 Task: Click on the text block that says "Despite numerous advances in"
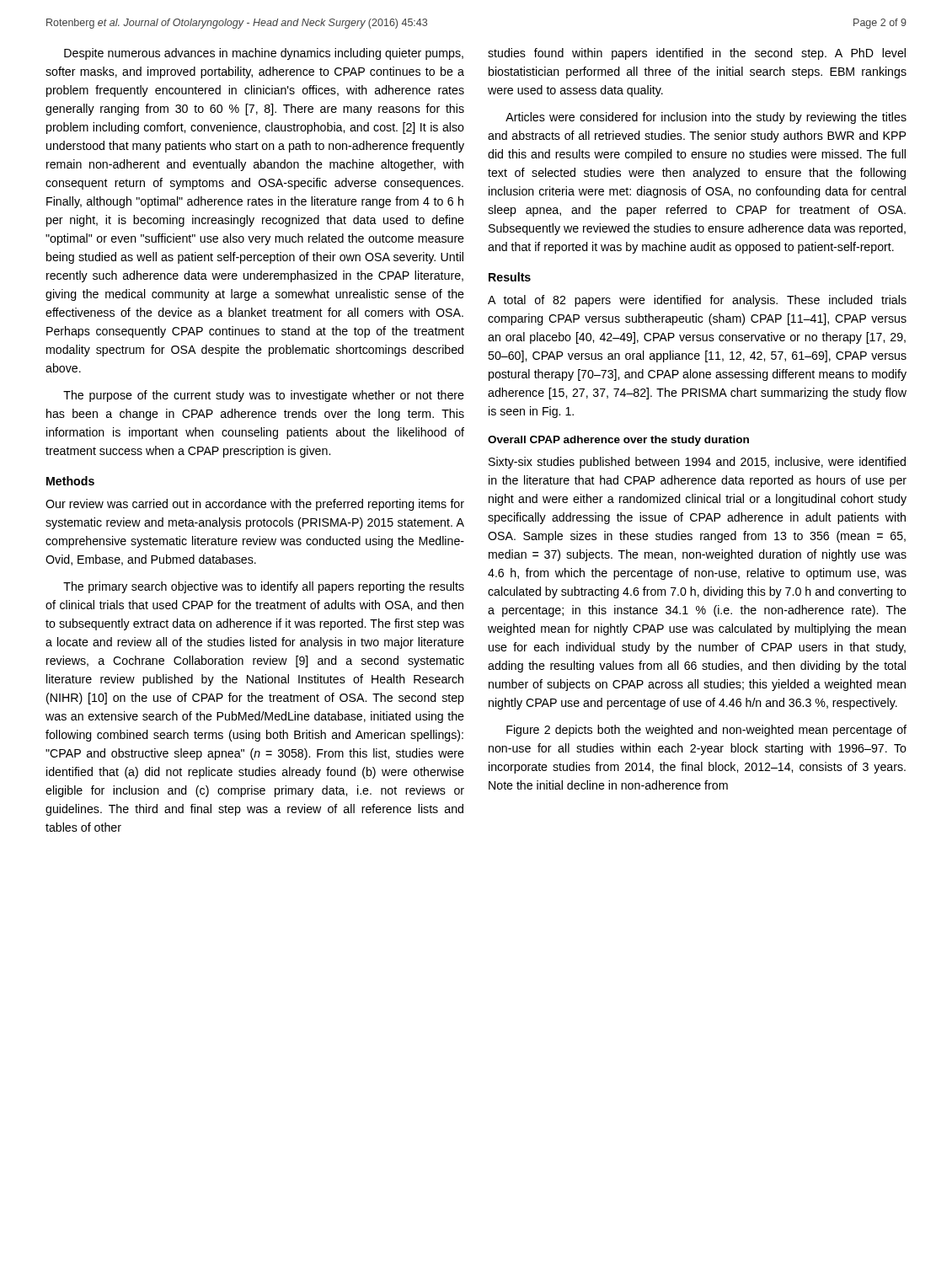255,211
